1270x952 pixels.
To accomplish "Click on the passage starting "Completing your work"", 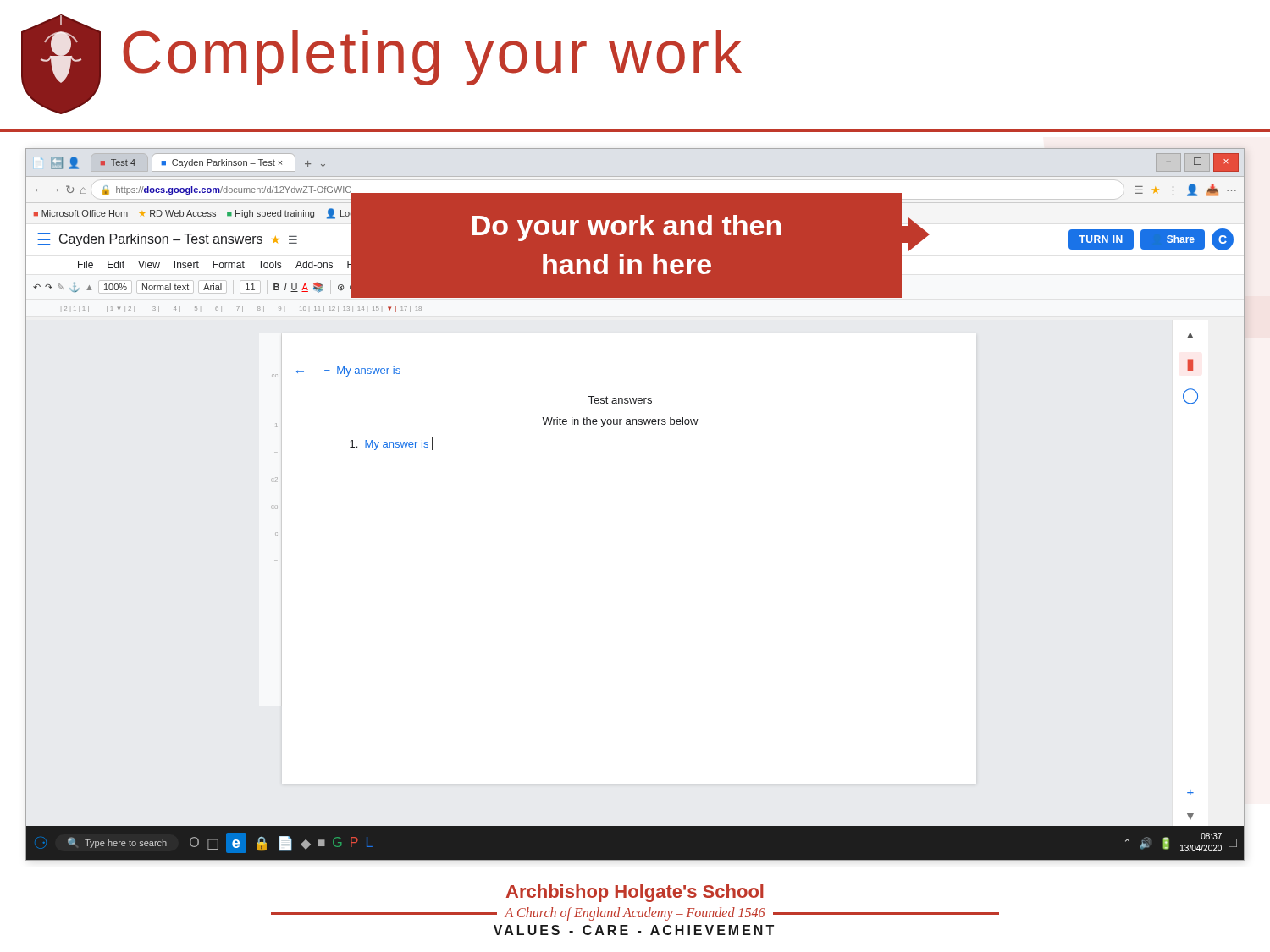I will pyautogui.click(x=635, y=70).
